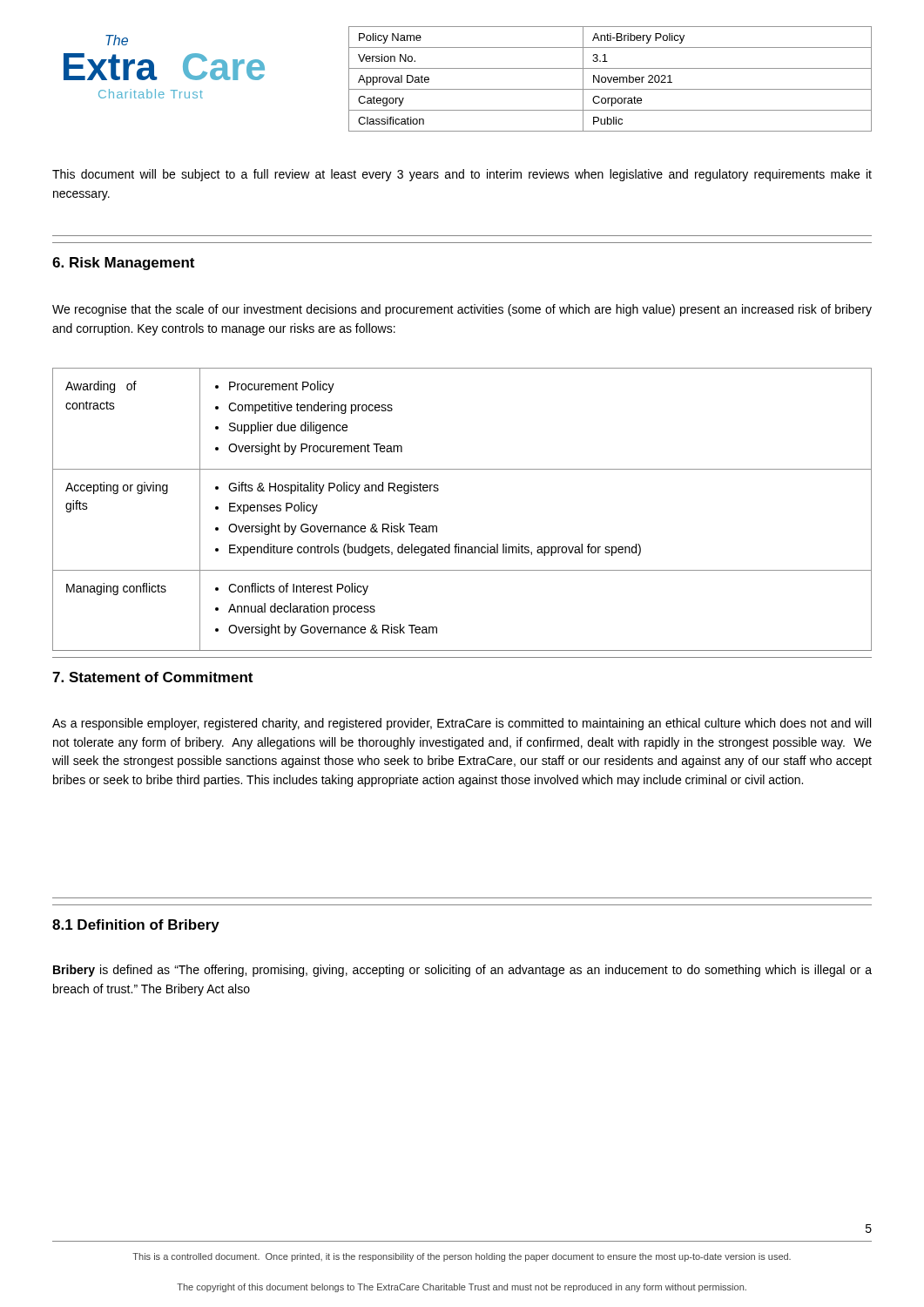Screen dimensions: 1307x924
Task: Locate the text block that reads "We recognise that the"
Action: click(x=462, y=319)
